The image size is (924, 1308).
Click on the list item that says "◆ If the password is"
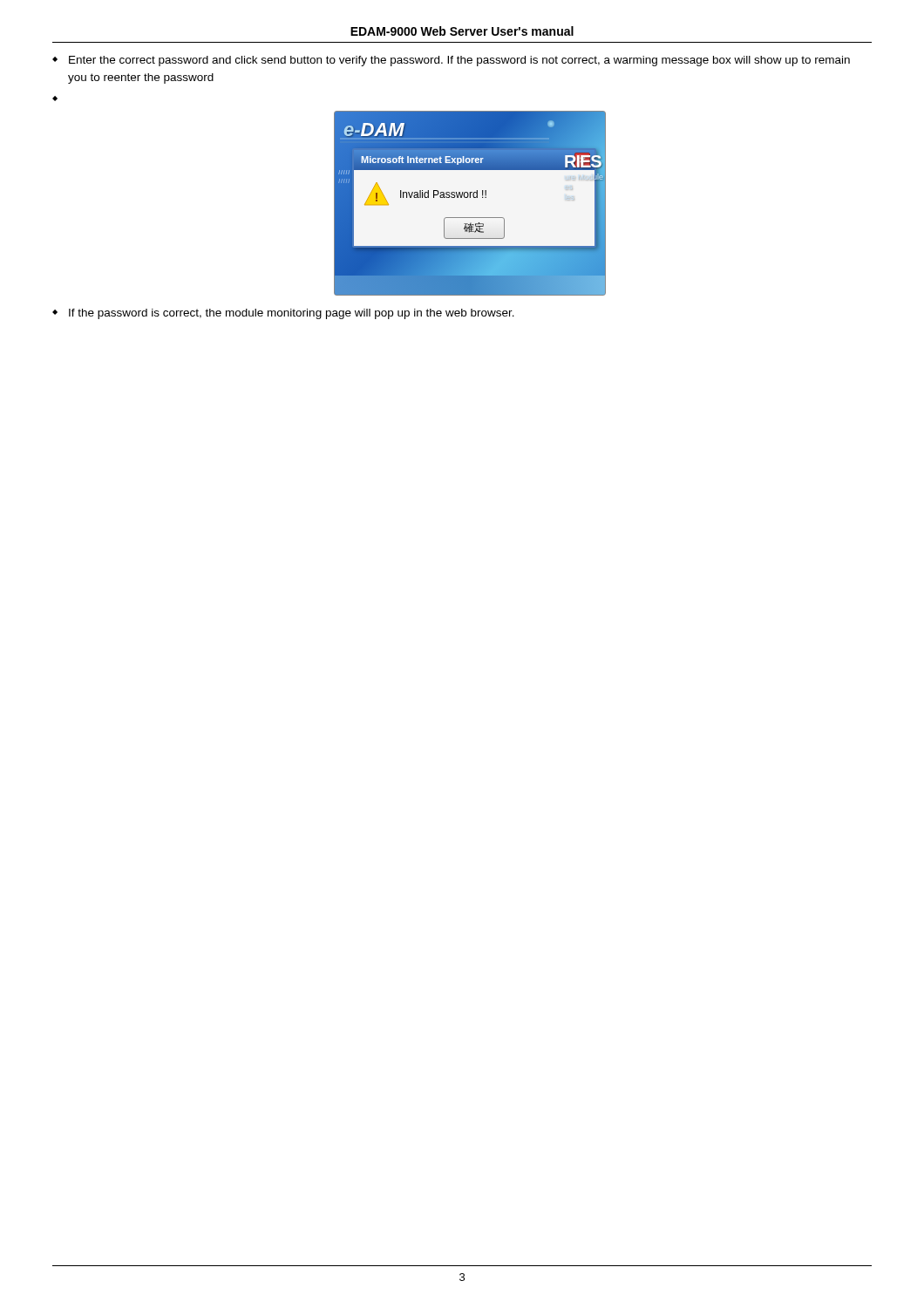pos(462,313)
